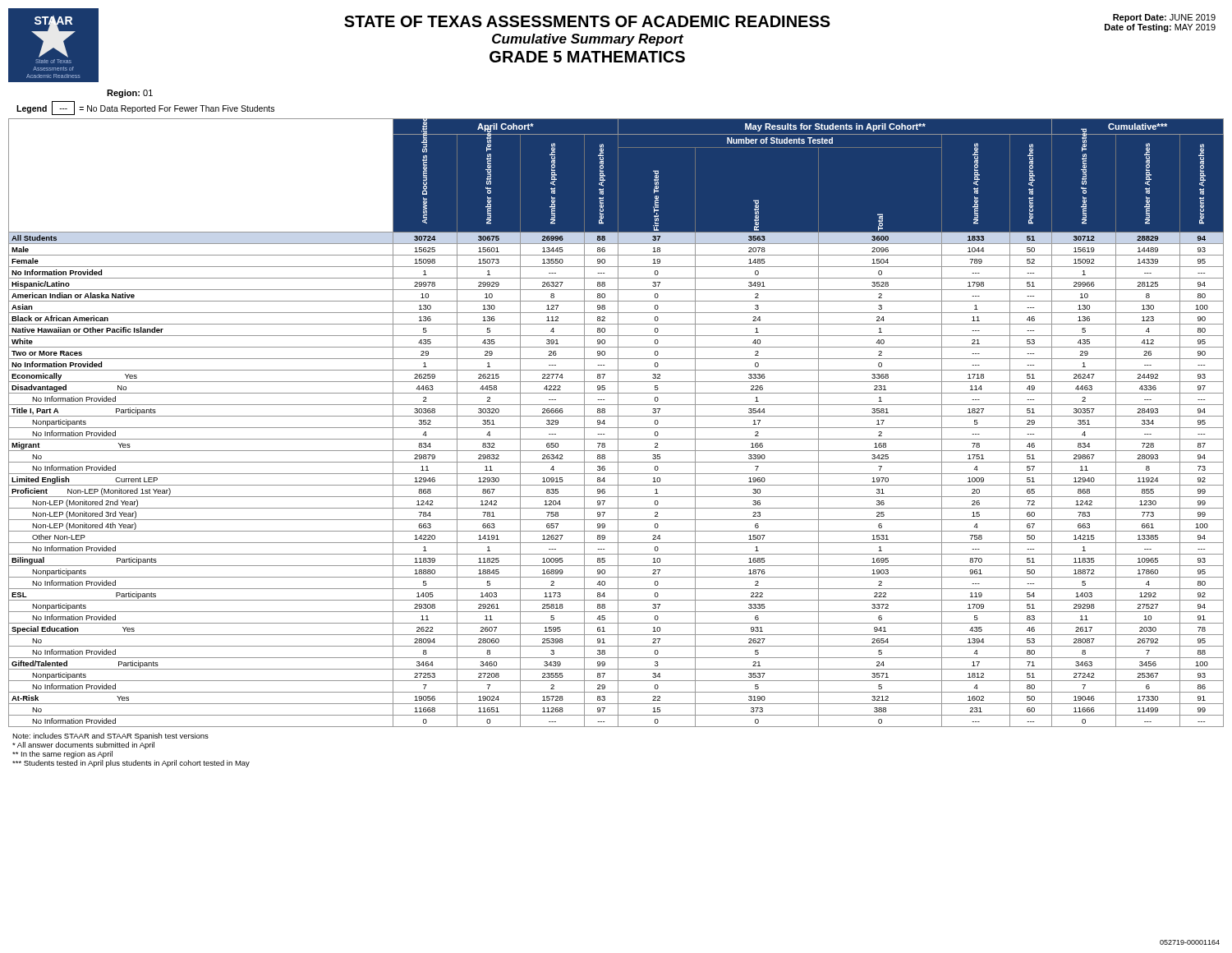Image resolution: width=1232 pixels, height=953 pixels.
Task: Find the text starting "Region: 01"
Action: pos(130,93)
